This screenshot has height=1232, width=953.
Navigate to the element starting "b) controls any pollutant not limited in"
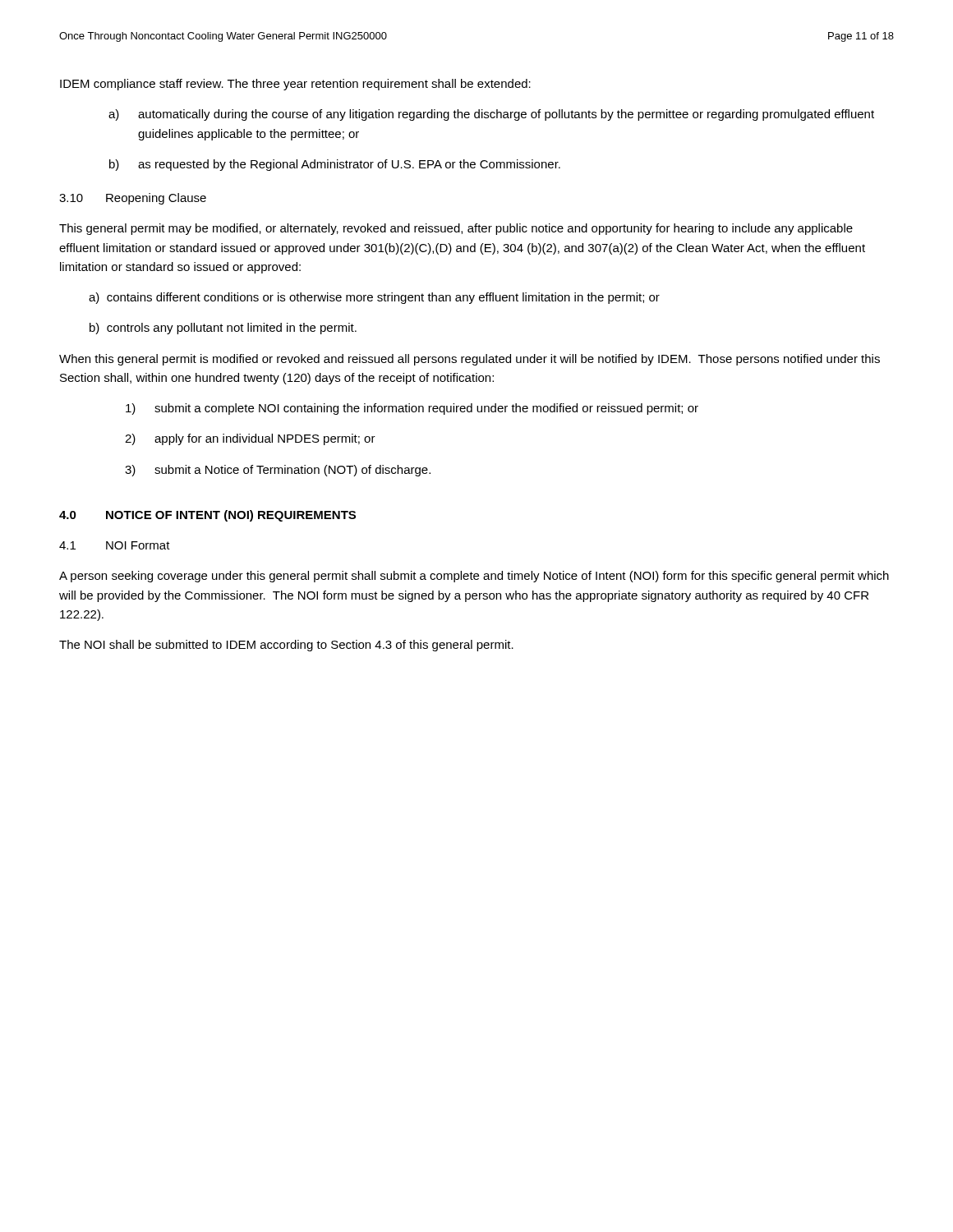pos(223,328)
